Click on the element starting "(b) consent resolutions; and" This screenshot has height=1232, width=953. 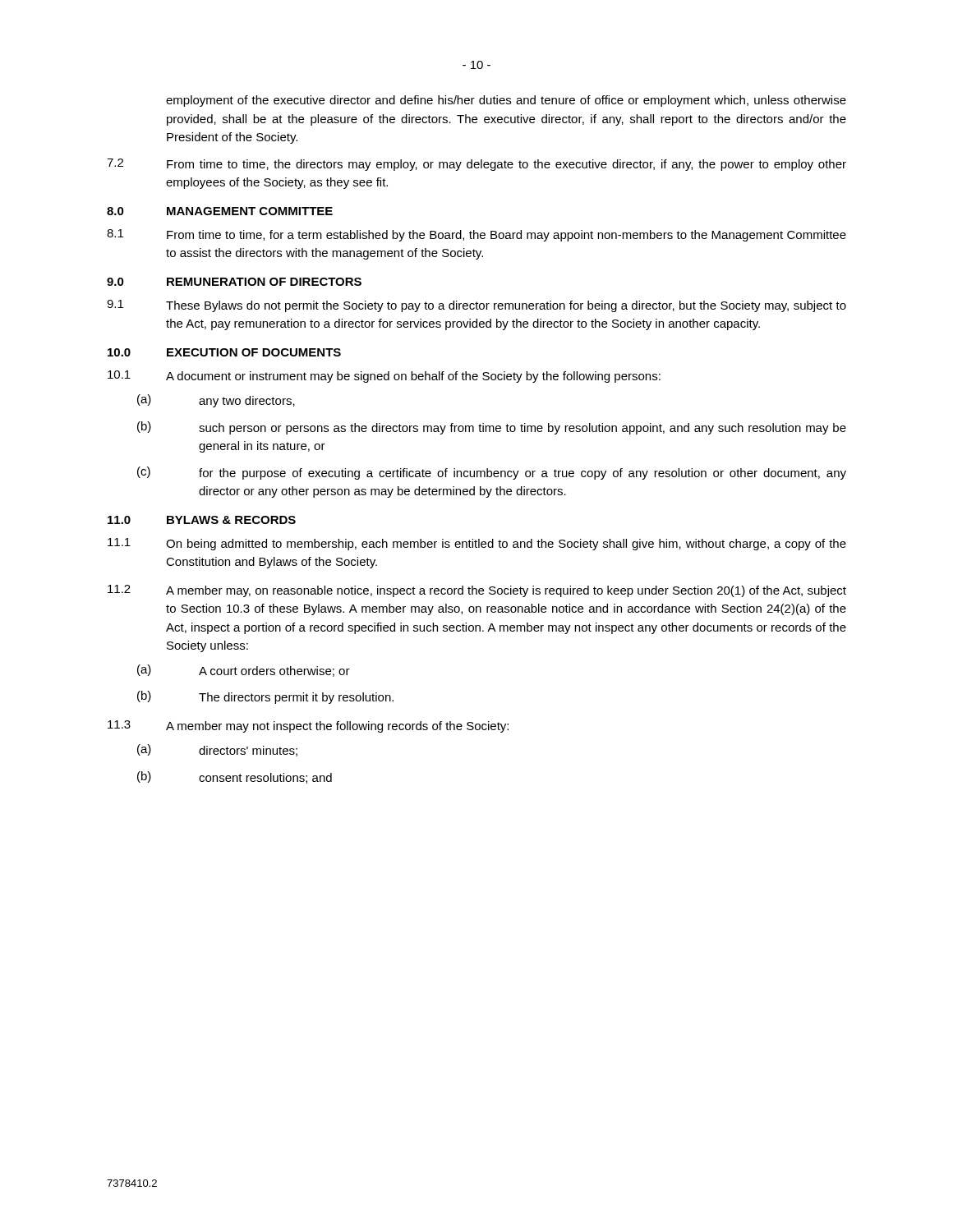235,777
